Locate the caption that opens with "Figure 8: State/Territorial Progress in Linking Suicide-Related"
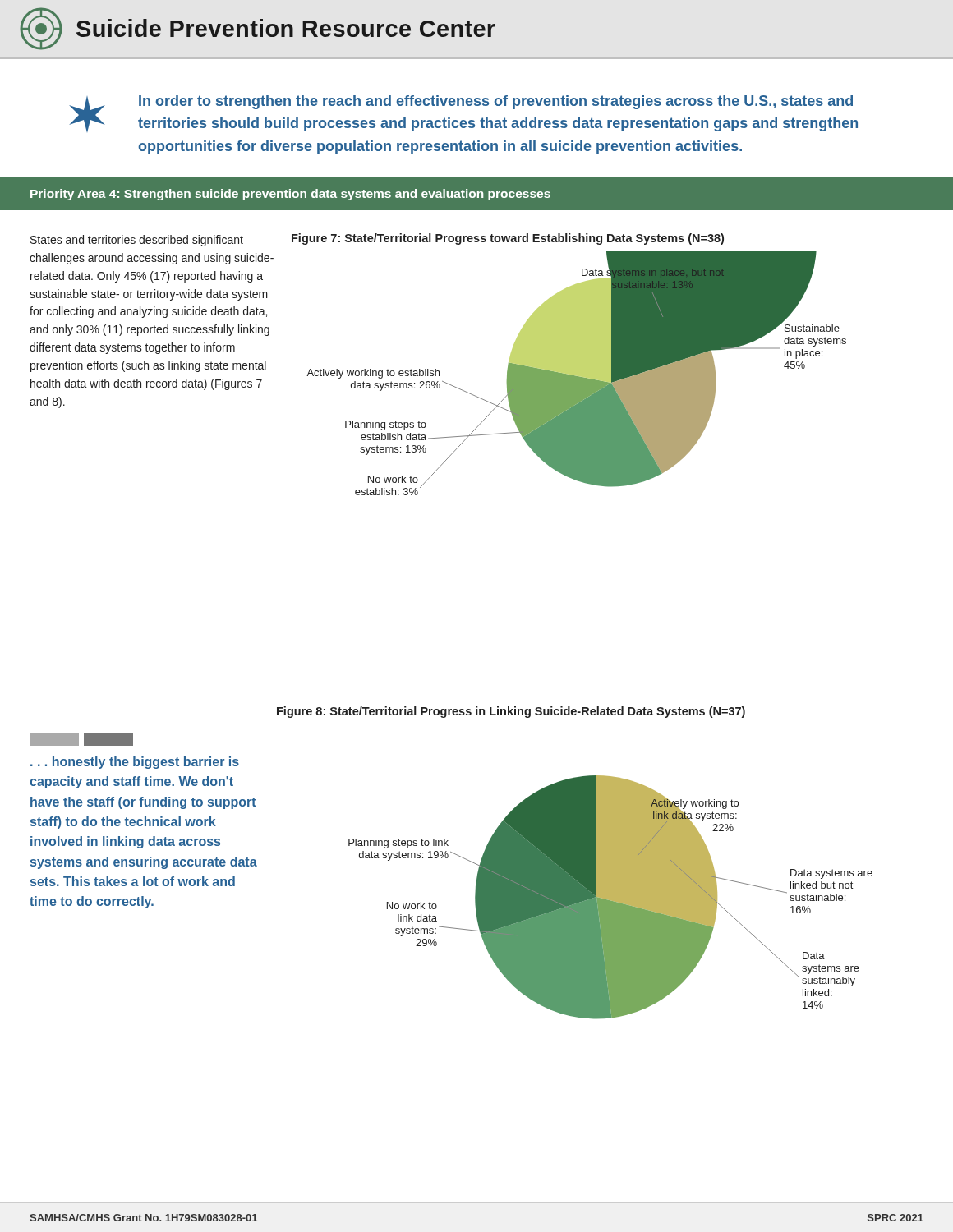This screenshot has height=1232, width=953. coord(511,711)
